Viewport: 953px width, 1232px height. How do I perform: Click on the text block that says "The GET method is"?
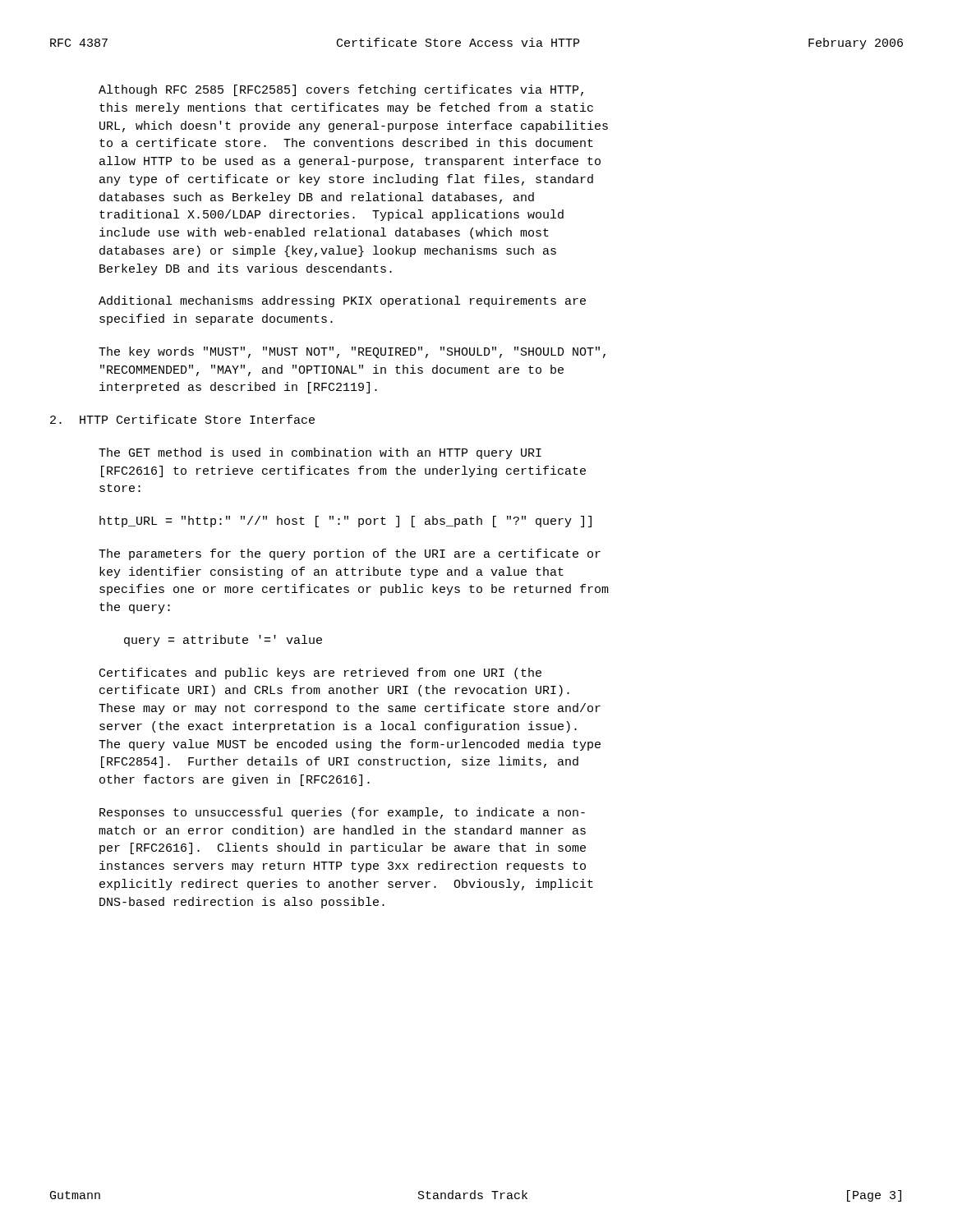pyautogui.click(x=343, y=471)
